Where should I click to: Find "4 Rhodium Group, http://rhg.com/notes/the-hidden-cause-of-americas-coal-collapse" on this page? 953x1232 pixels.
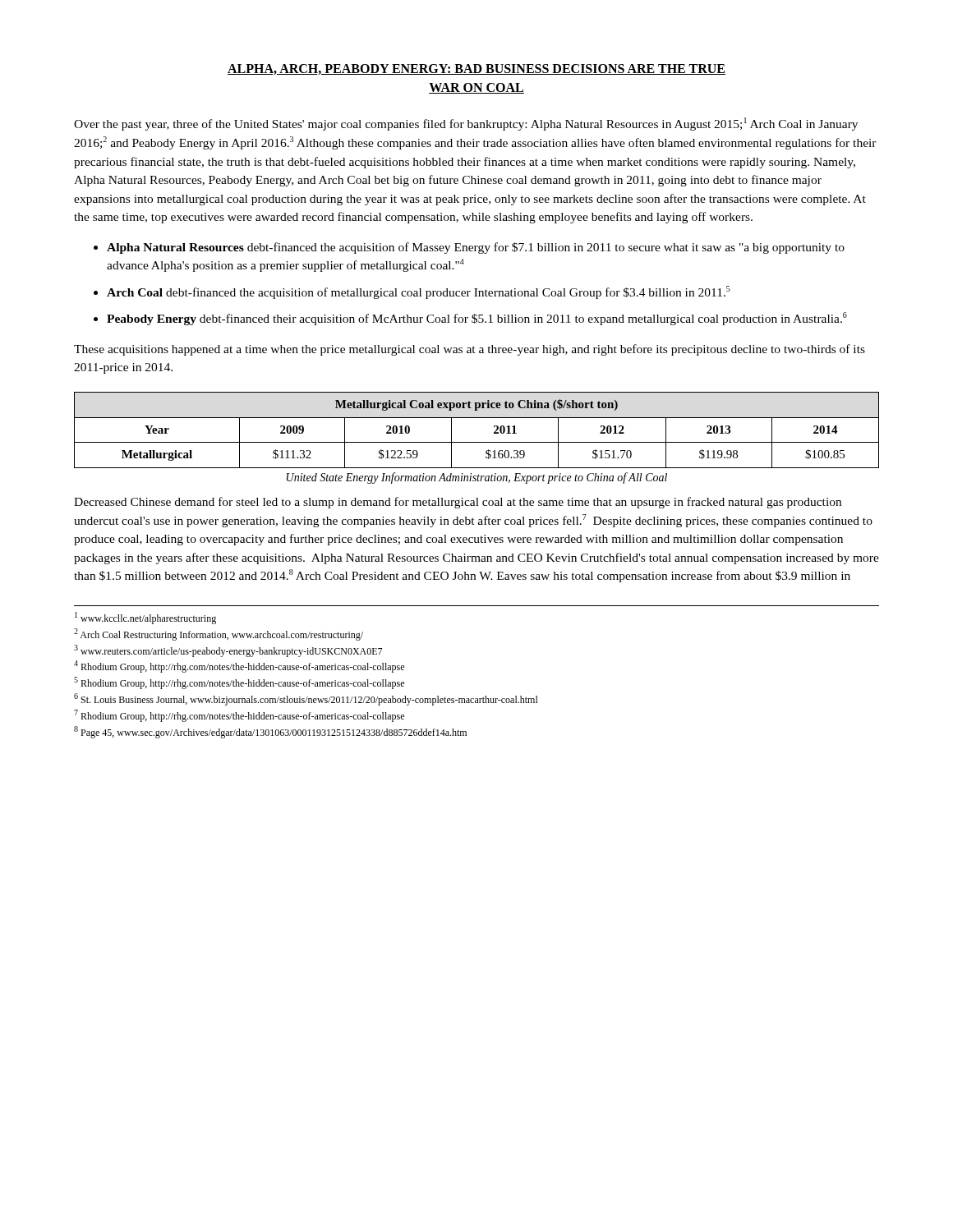pos(239,666)
